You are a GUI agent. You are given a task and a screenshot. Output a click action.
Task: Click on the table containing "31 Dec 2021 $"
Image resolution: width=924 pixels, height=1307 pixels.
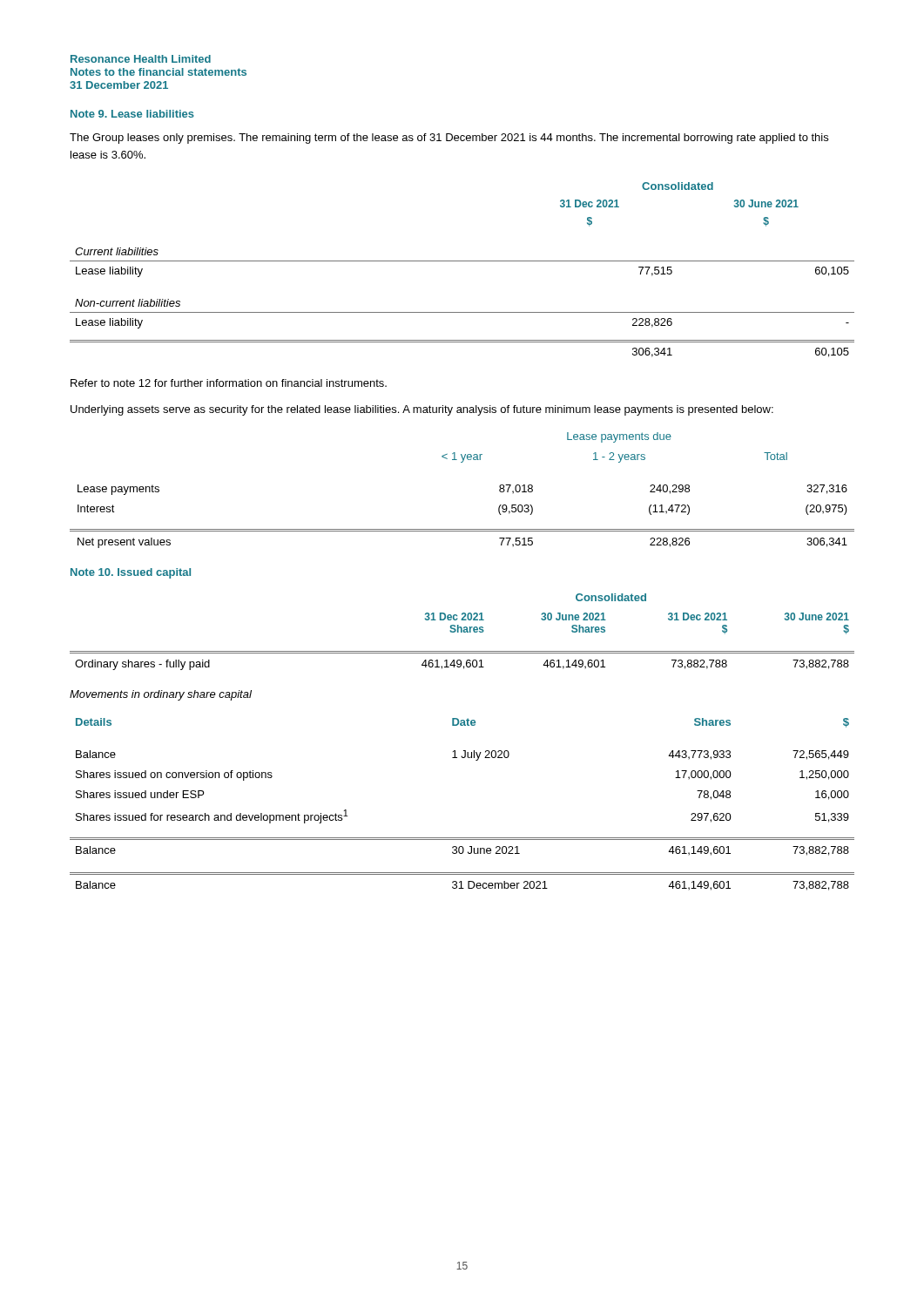tap(462, 630)
